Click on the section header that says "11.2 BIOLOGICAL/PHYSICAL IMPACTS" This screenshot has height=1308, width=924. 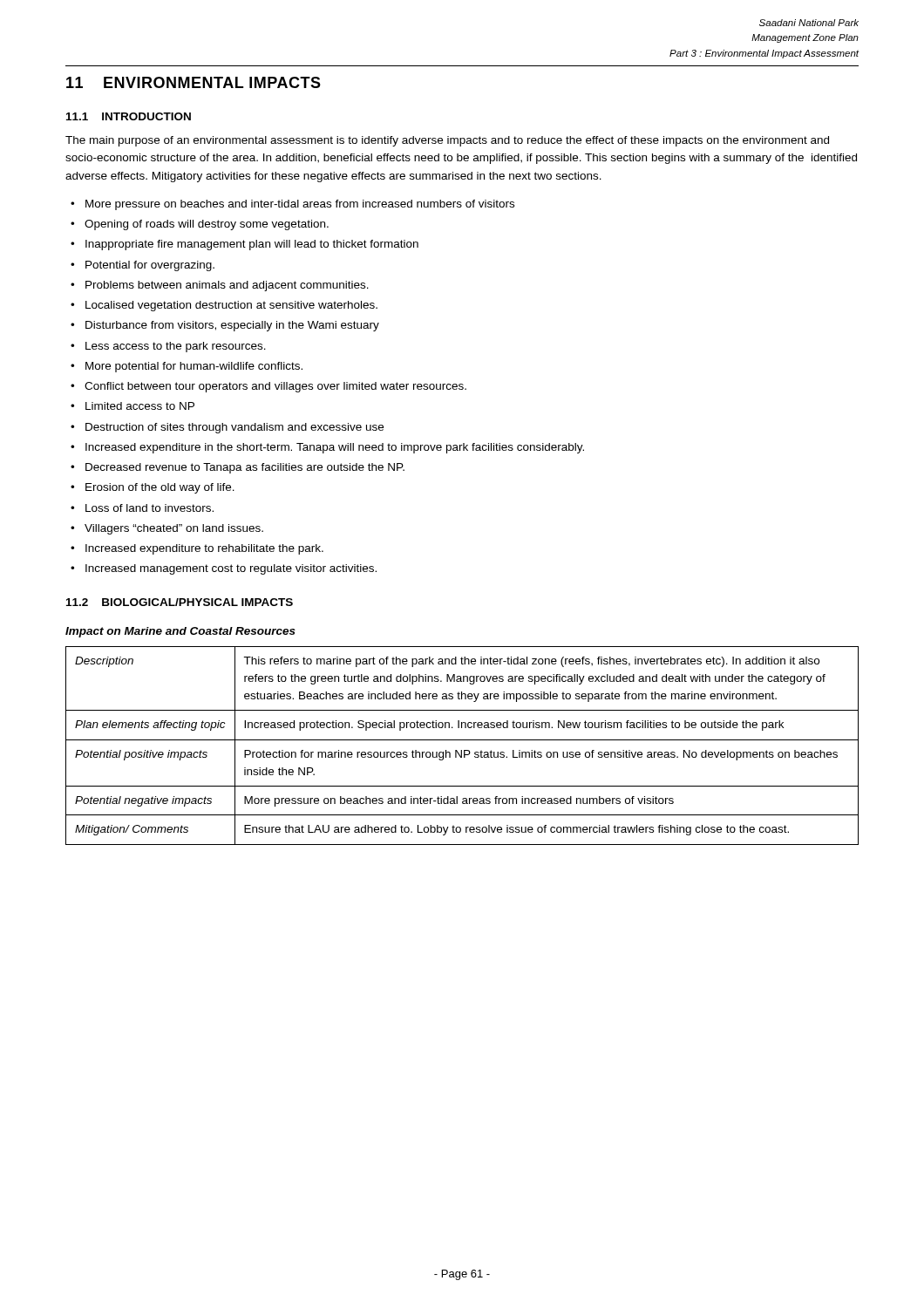[180, 602]
